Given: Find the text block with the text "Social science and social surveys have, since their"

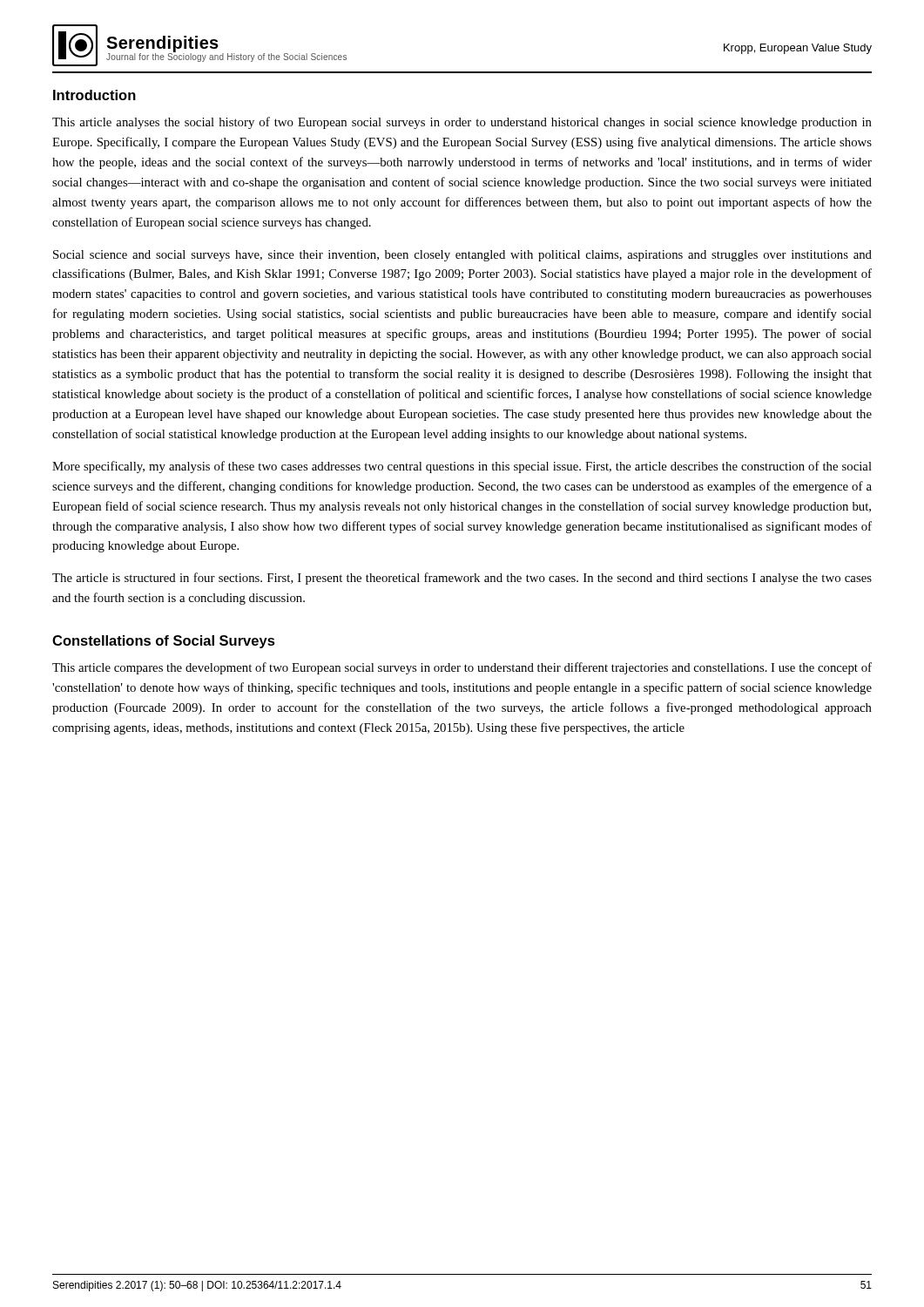Looking at the screenshot, I should (462, 344).
